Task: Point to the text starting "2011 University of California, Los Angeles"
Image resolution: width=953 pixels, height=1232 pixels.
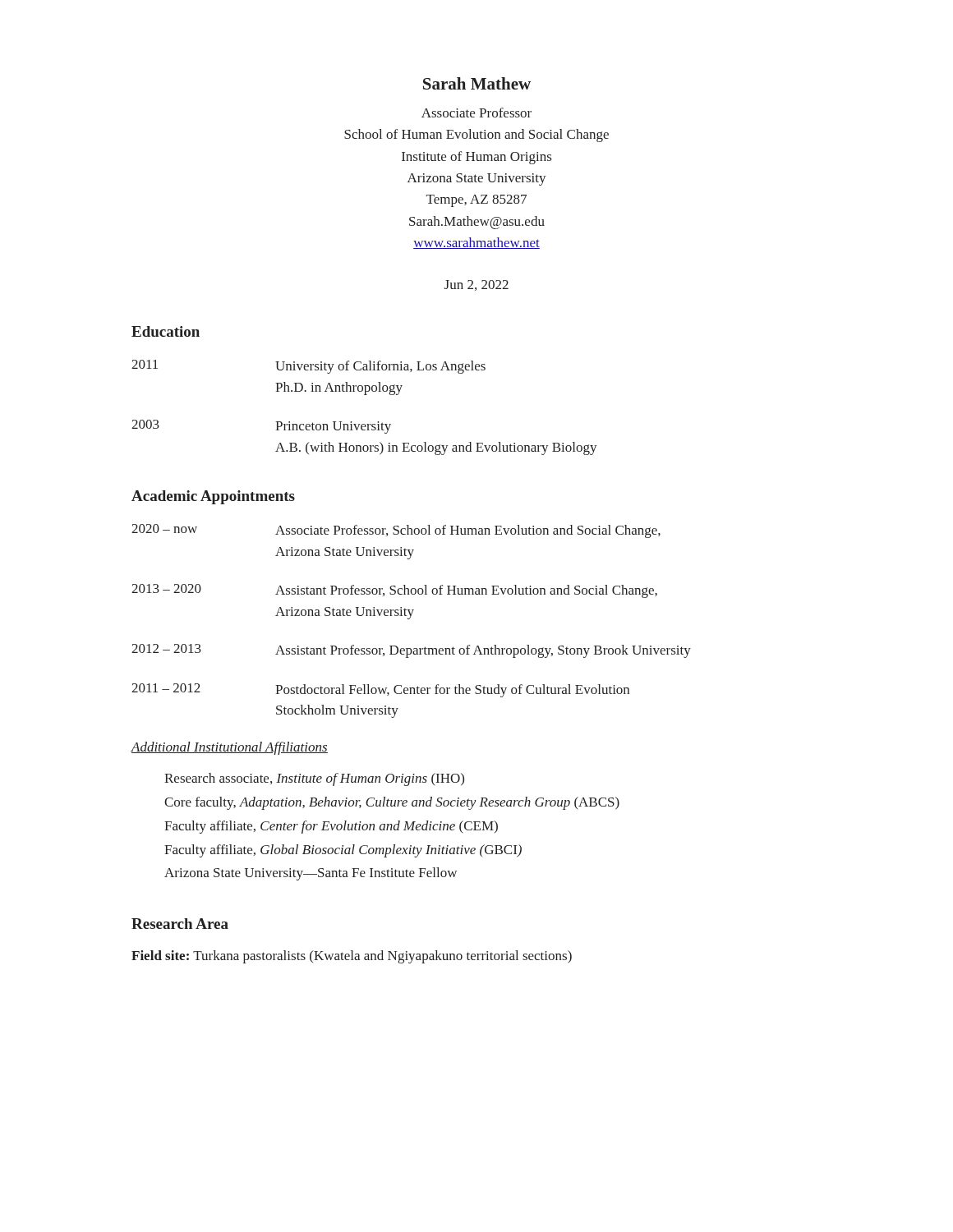Action: point(476,377)
